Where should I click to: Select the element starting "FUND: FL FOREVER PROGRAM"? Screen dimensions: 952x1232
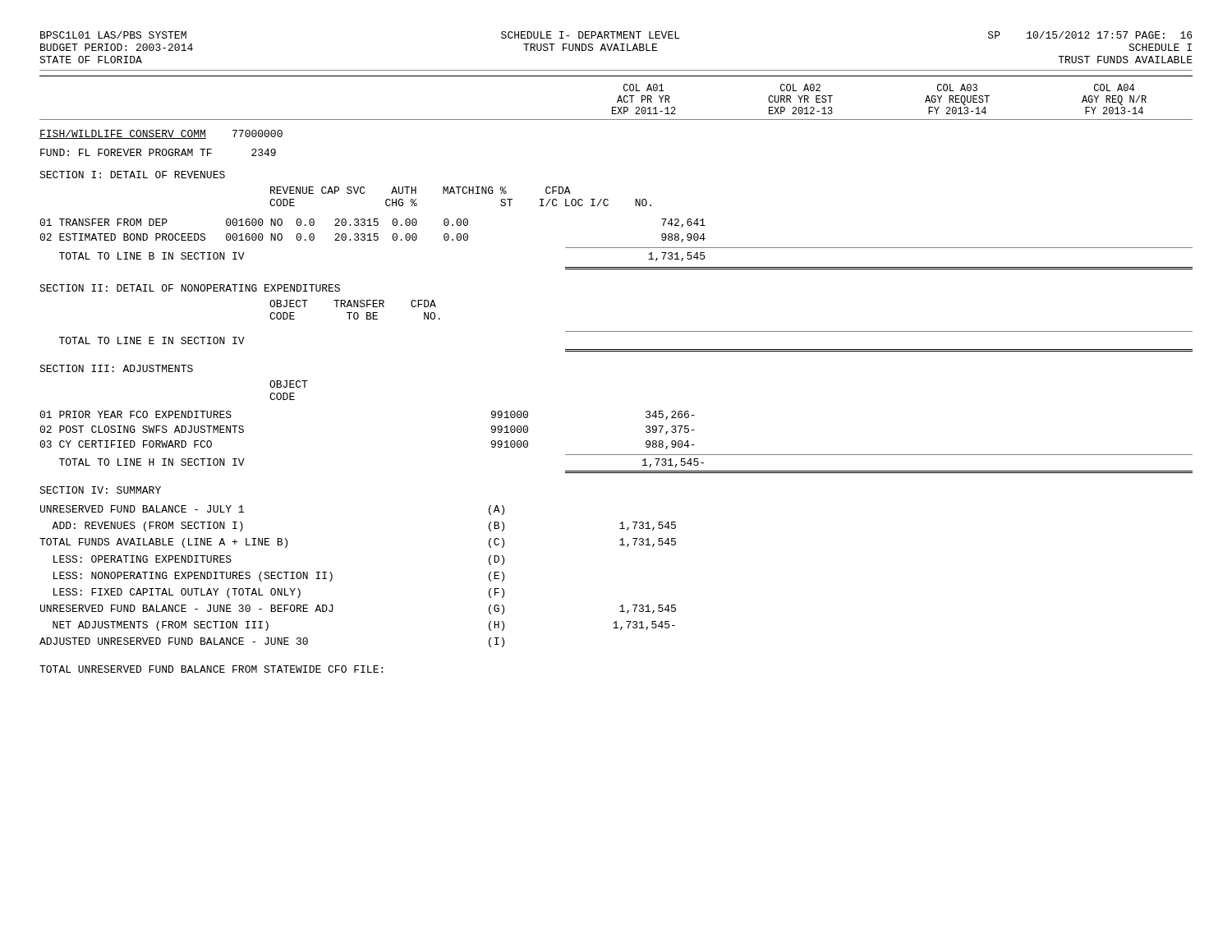158,153
